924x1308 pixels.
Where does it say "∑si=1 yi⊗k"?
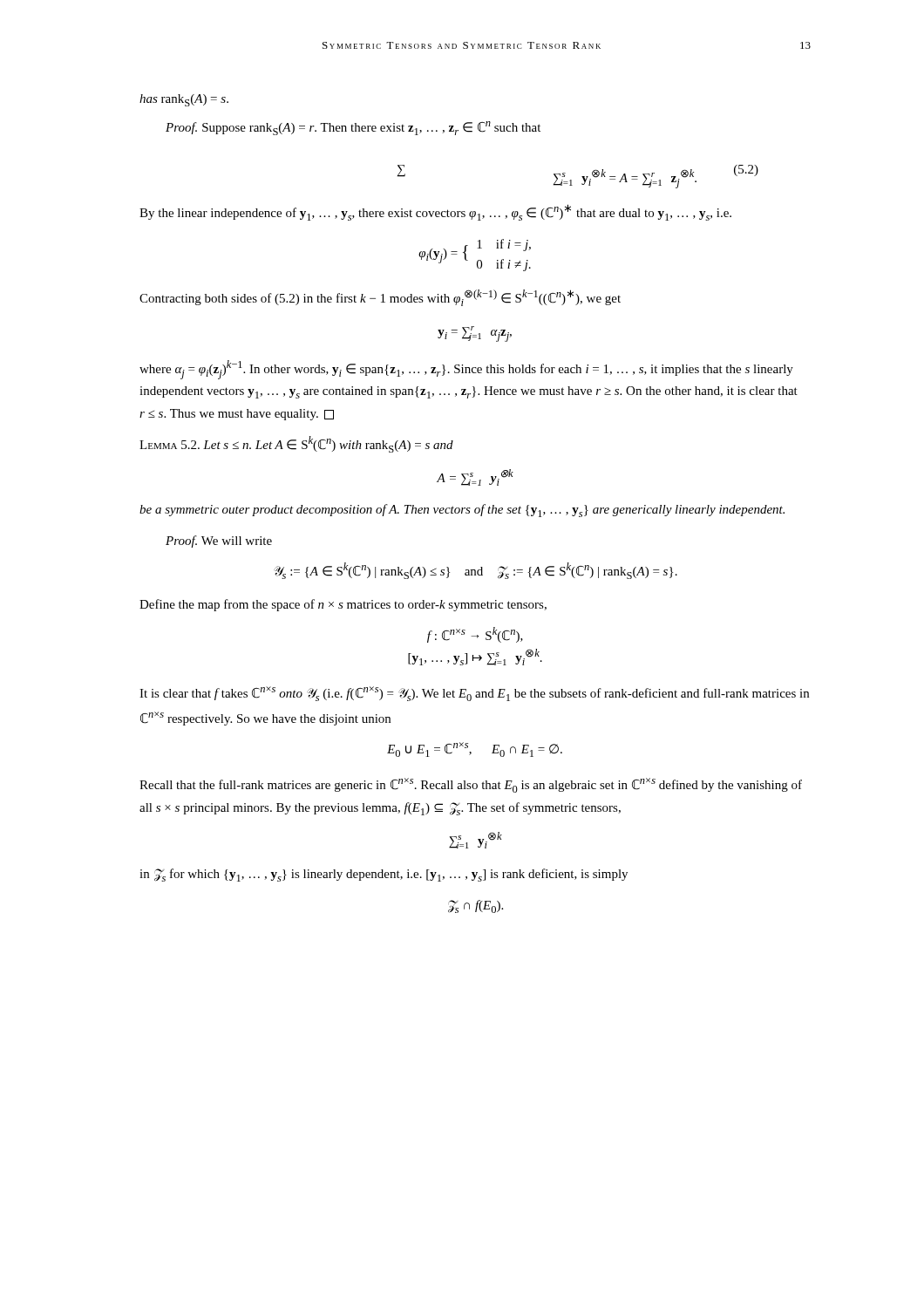click(475, 841)
